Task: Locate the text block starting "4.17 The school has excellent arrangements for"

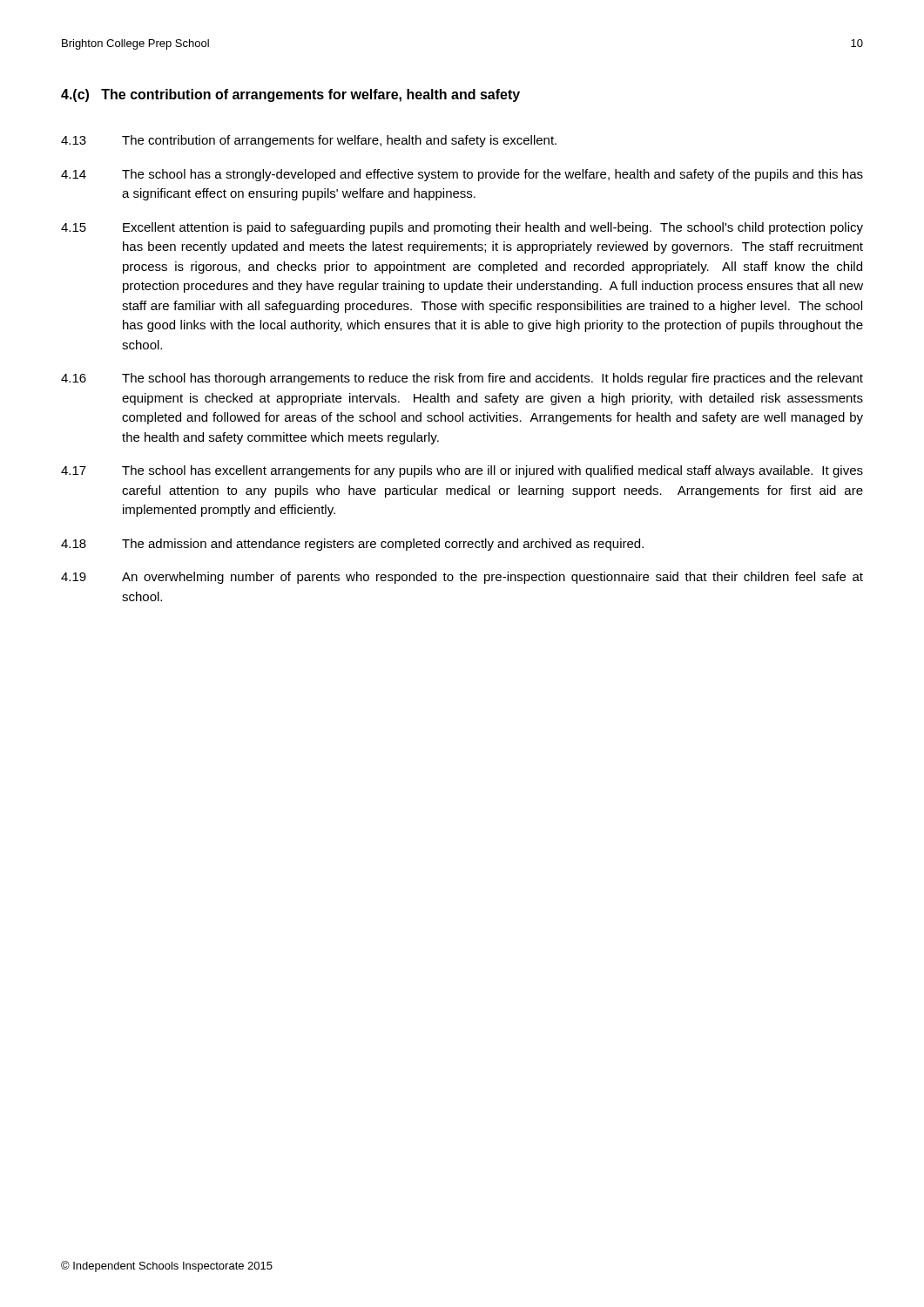Action: click(x=462, y=490)
